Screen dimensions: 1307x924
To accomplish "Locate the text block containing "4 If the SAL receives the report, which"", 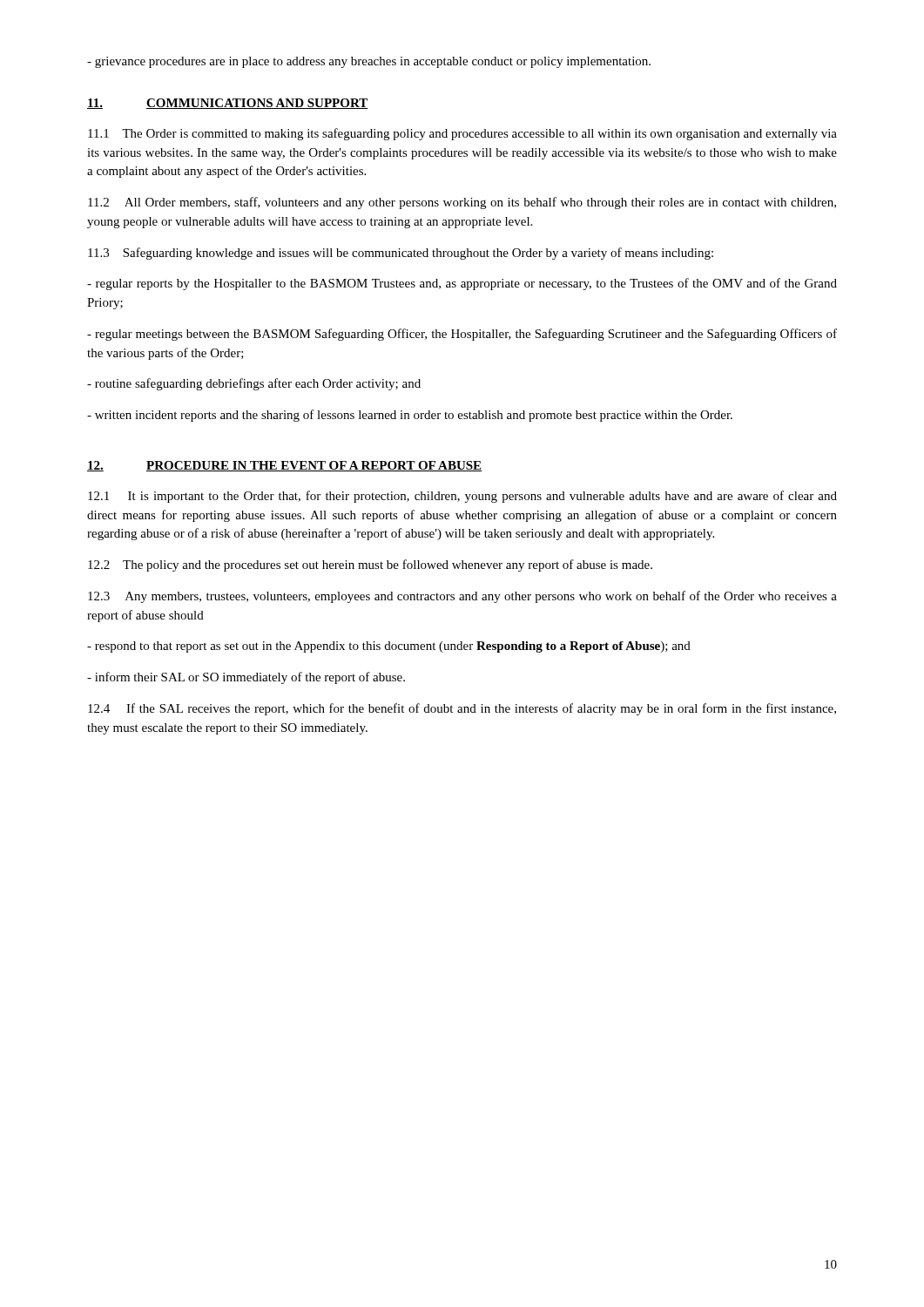I will click(462, 718).
